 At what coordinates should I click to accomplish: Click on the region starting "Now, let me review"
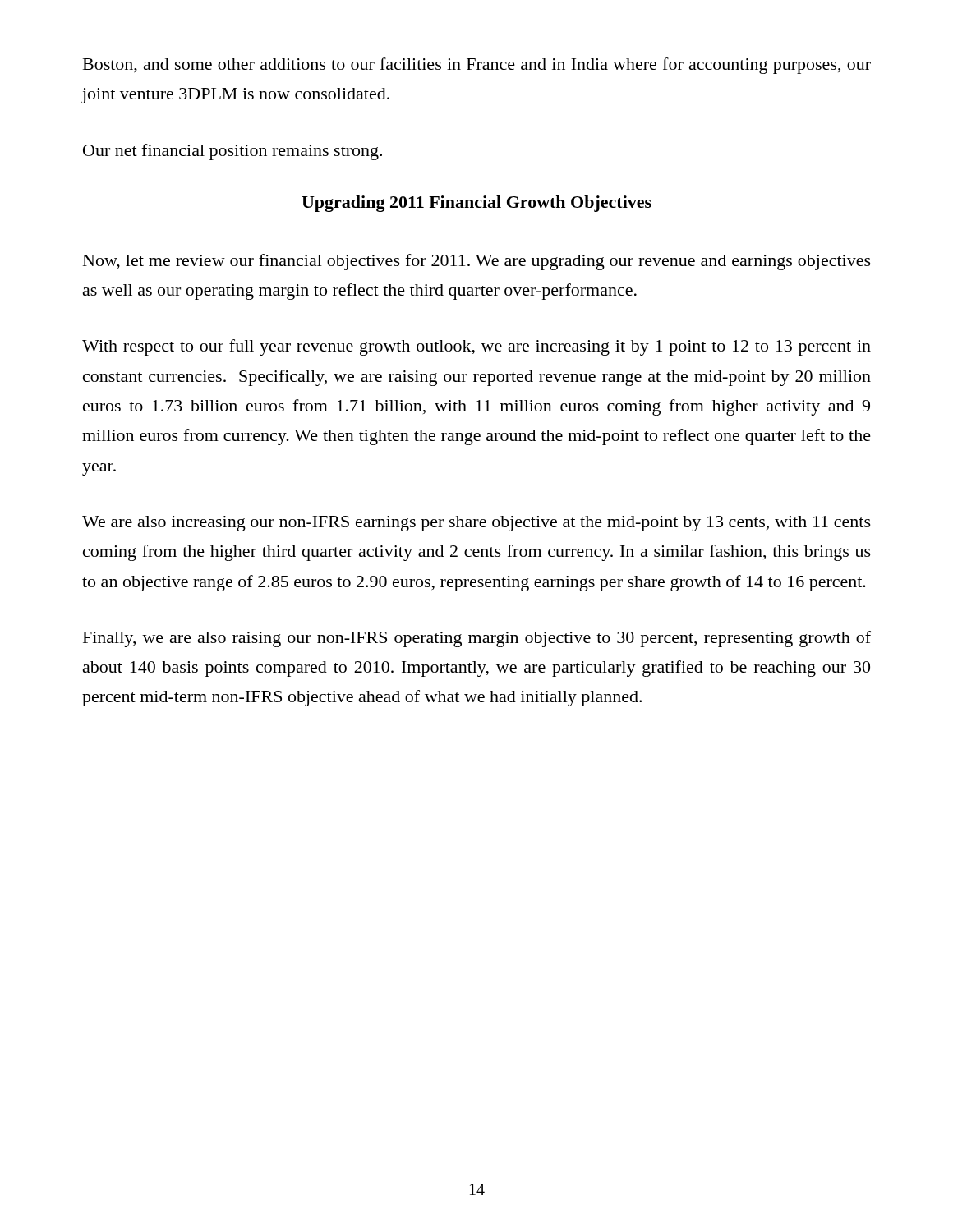point(476,275)
